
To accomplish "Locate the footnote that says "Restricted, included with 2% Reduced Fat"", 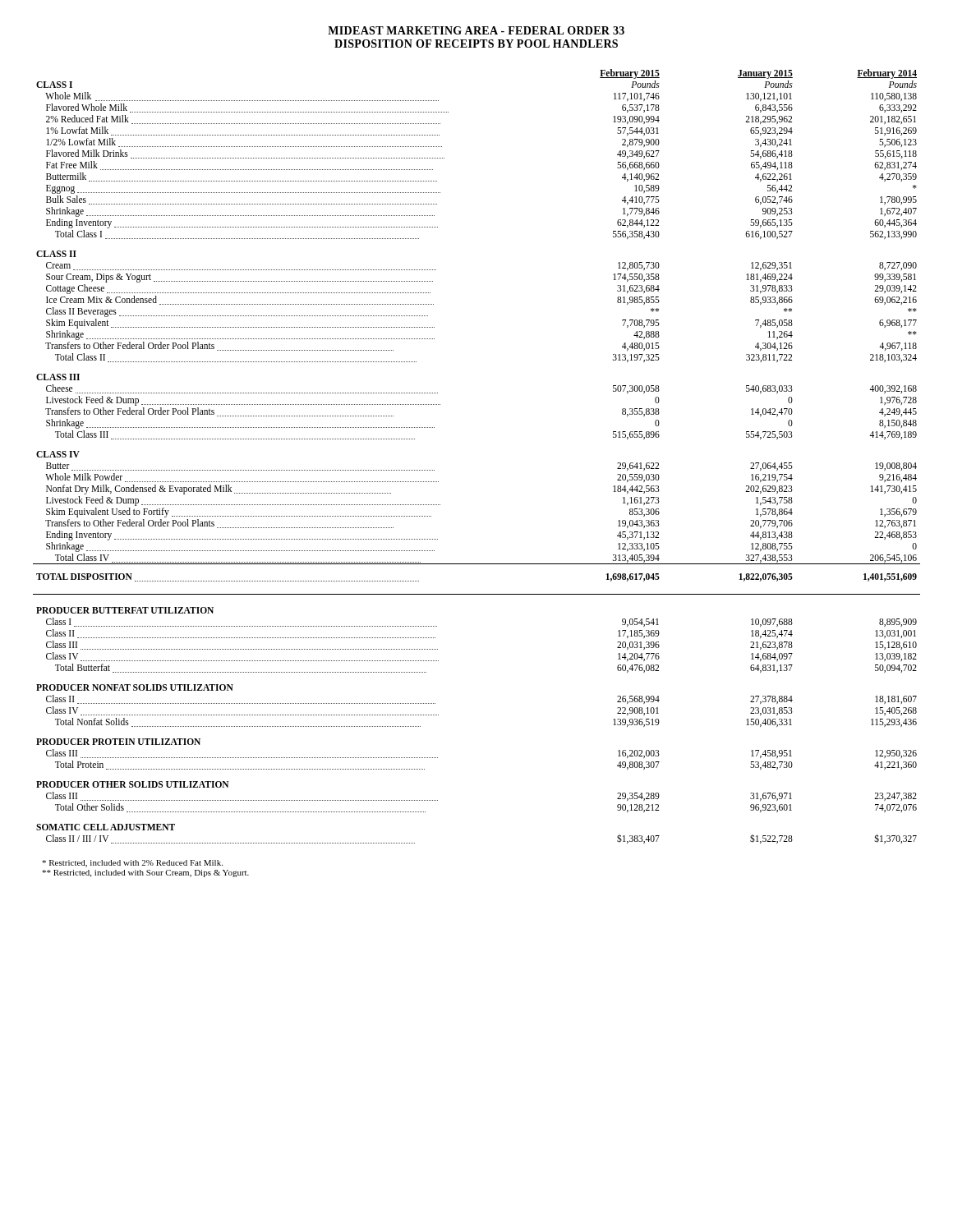I will (141, 867).
